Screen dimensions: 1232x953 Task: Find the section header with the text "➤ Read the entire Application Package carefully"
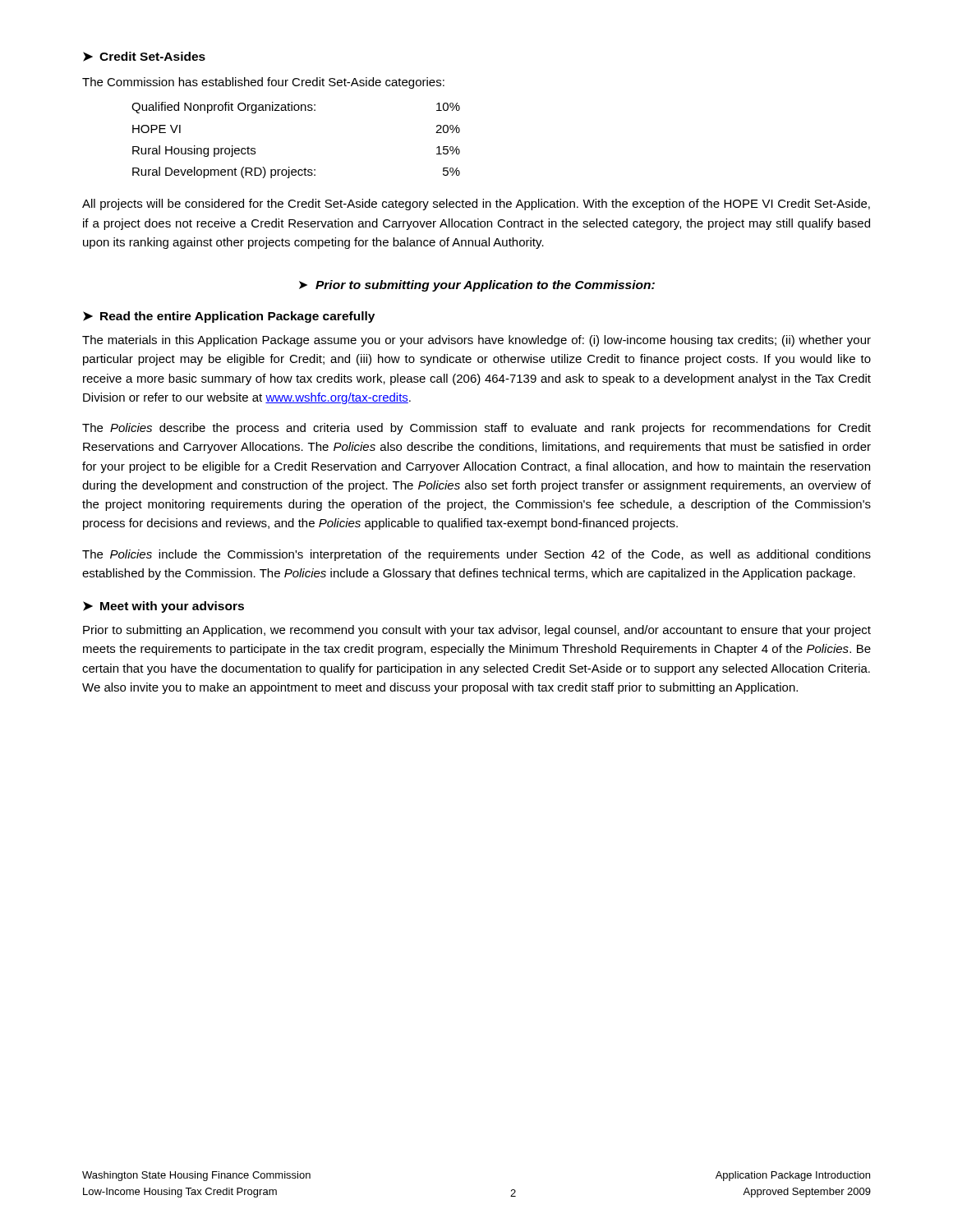(229, 316)
